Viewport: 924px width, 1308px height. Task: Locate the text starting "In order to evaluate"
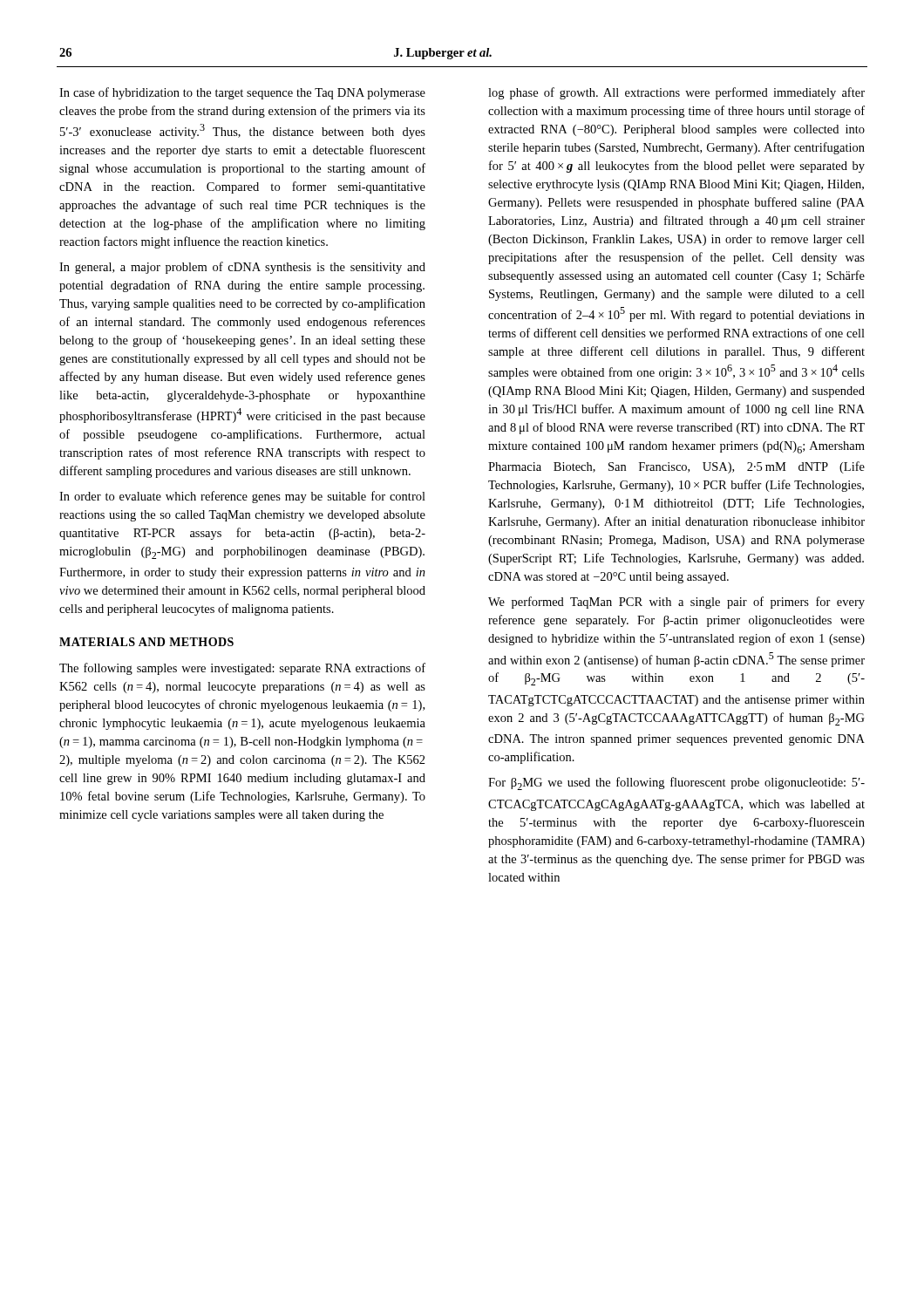(242, 553)
